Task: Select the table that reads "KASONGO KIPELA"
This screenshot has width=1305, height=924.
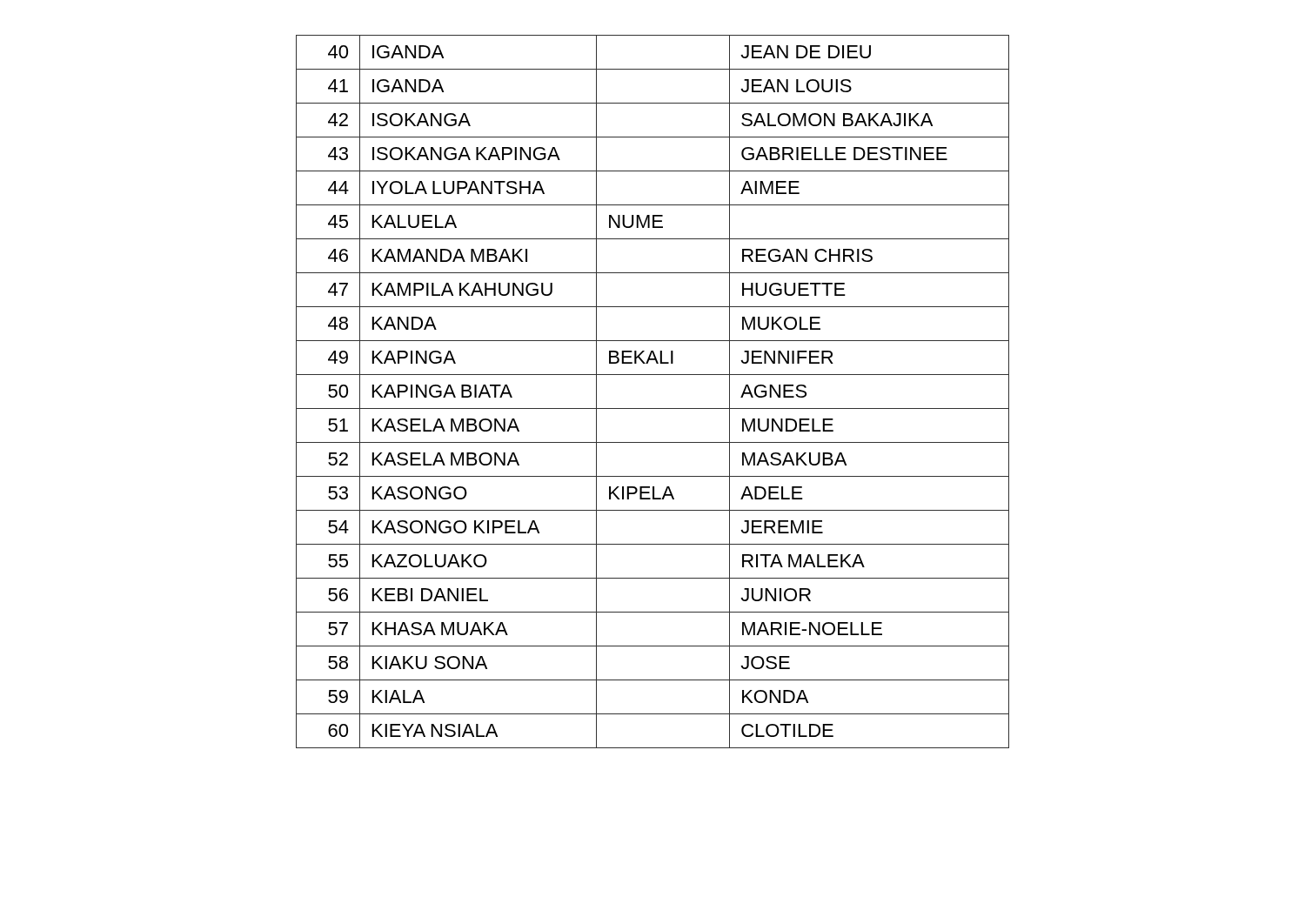Action: tap(652, 392)
